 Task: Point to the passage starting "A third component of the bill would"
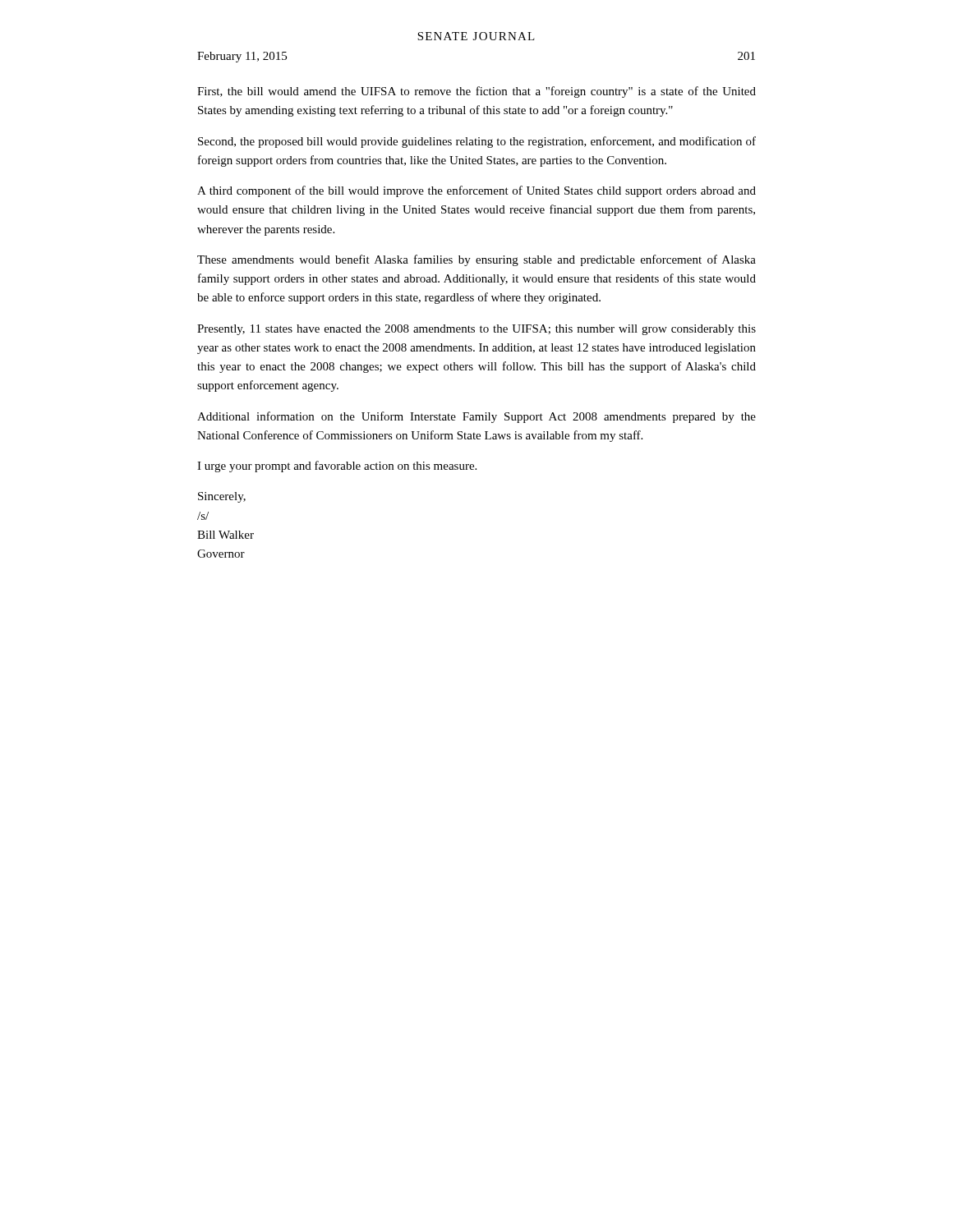(476, 210)
